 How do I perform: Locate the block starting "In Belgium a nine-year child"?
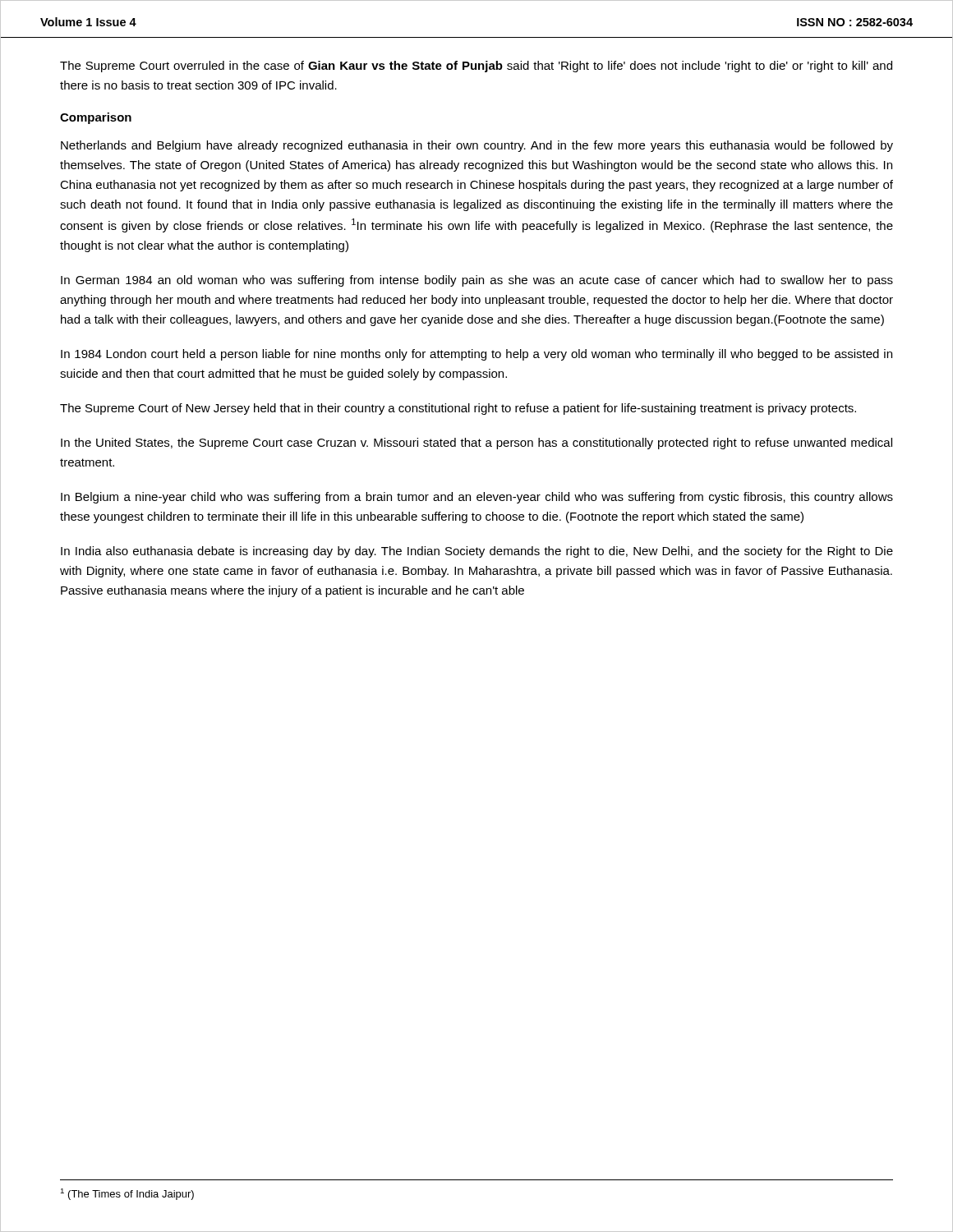pyautogui.click(x=476, y=506)
